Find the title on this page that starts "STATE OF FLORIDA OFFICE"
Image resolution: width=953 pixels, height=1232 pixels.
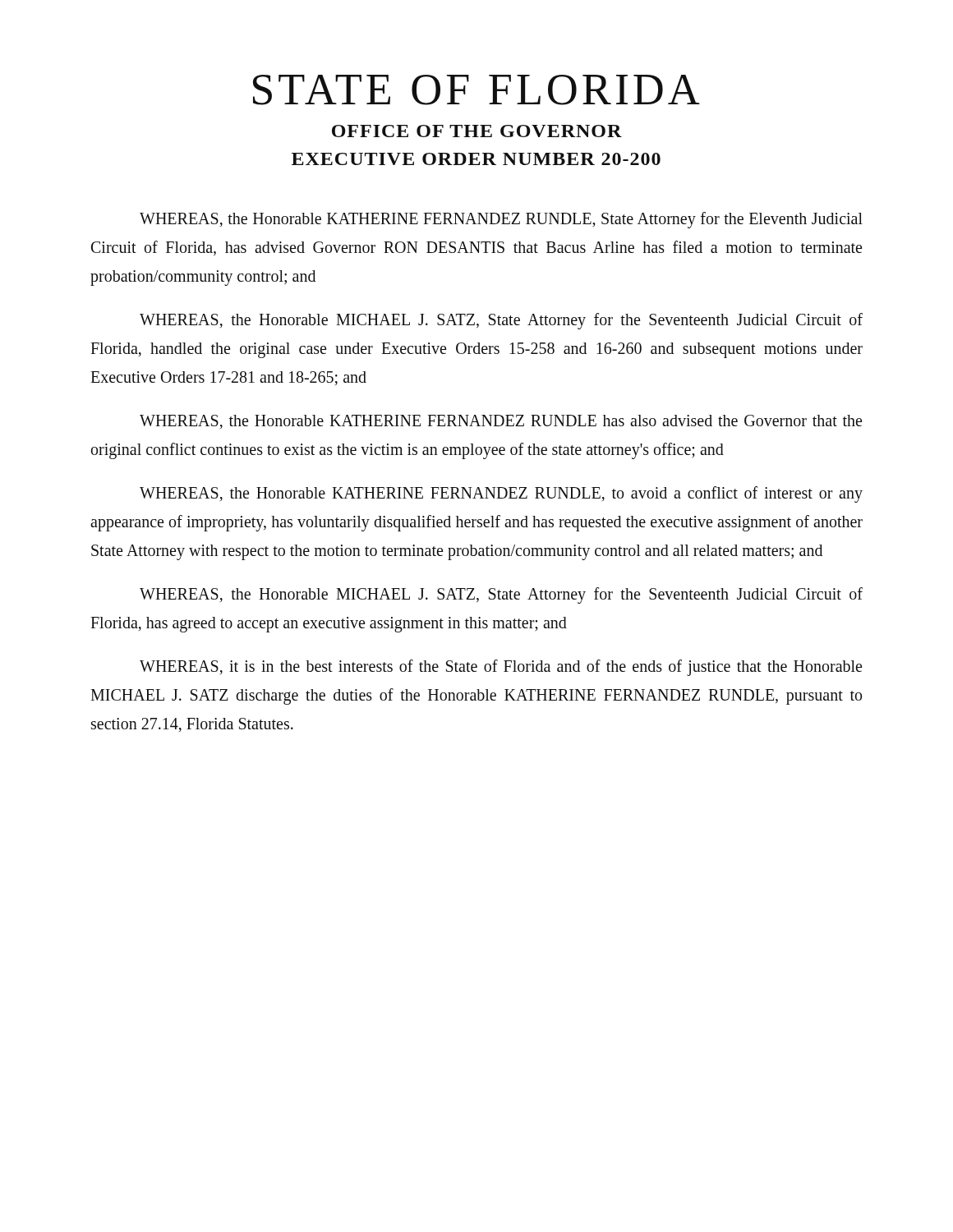tap(476, 119)
